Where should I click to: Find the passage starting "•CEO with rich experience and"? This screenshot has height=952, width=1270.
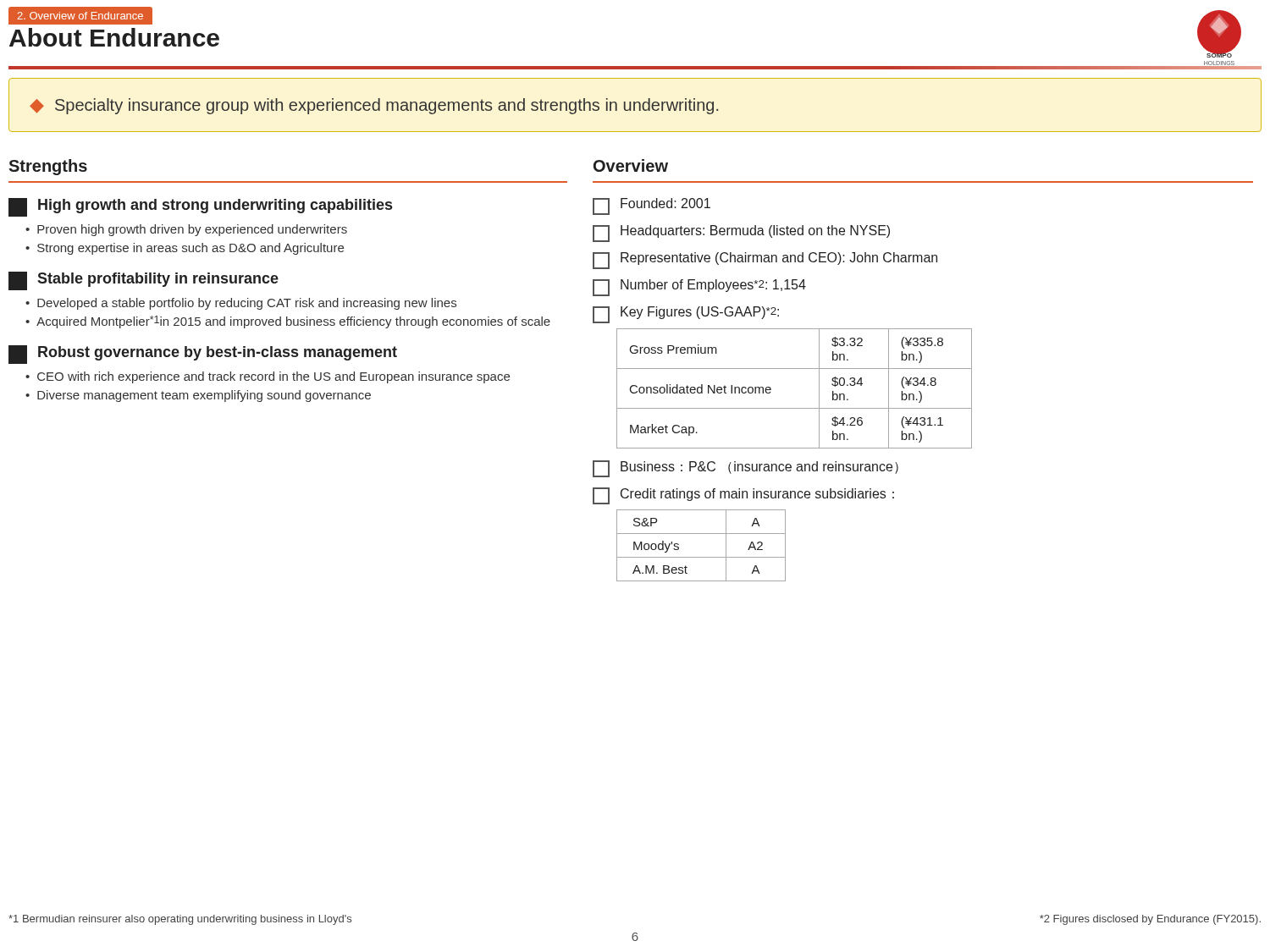tap(268, 376)
